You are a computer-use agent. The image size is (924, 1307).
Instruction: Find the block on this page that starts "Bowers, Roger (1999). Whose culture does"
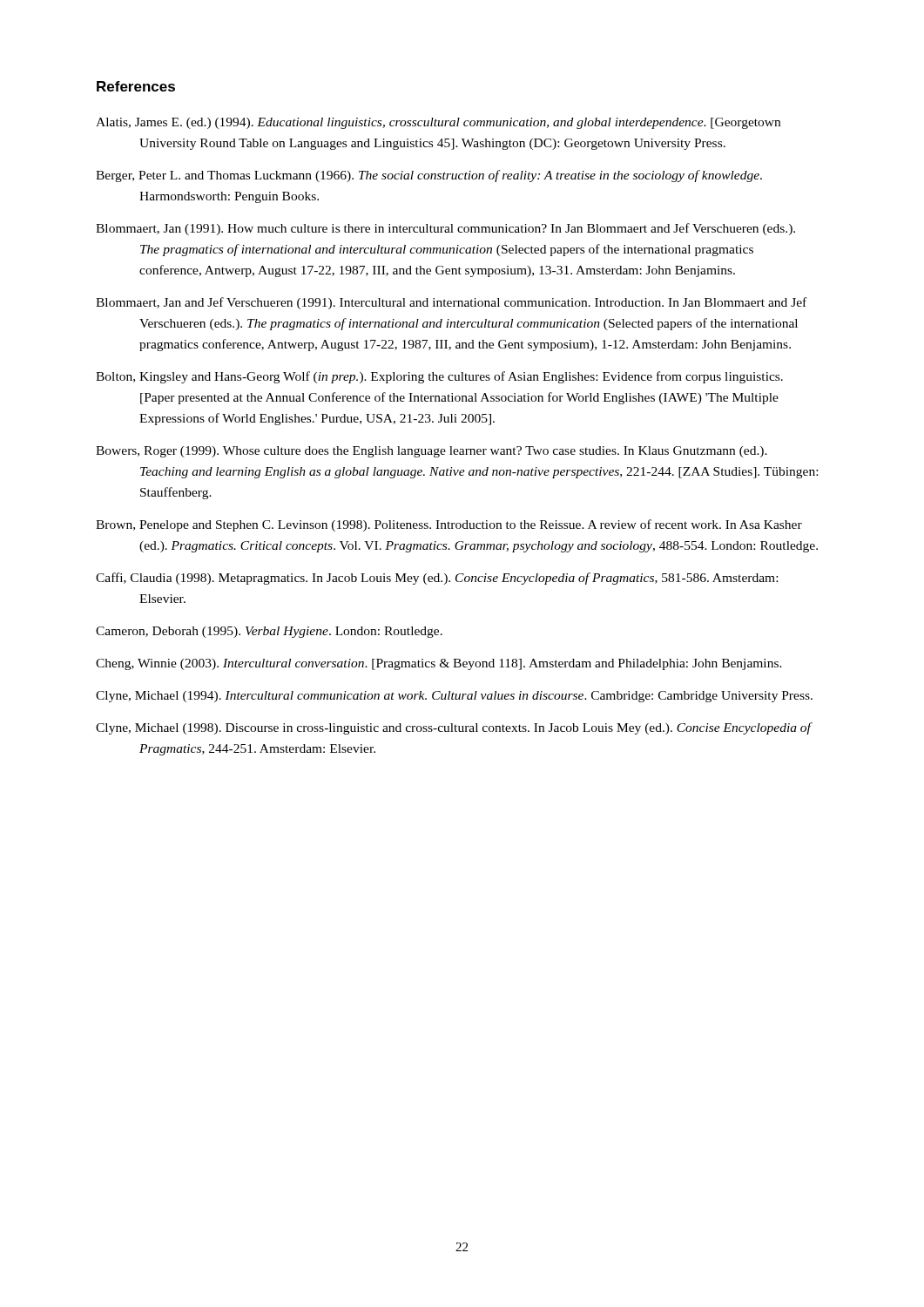tap(457, 471)
